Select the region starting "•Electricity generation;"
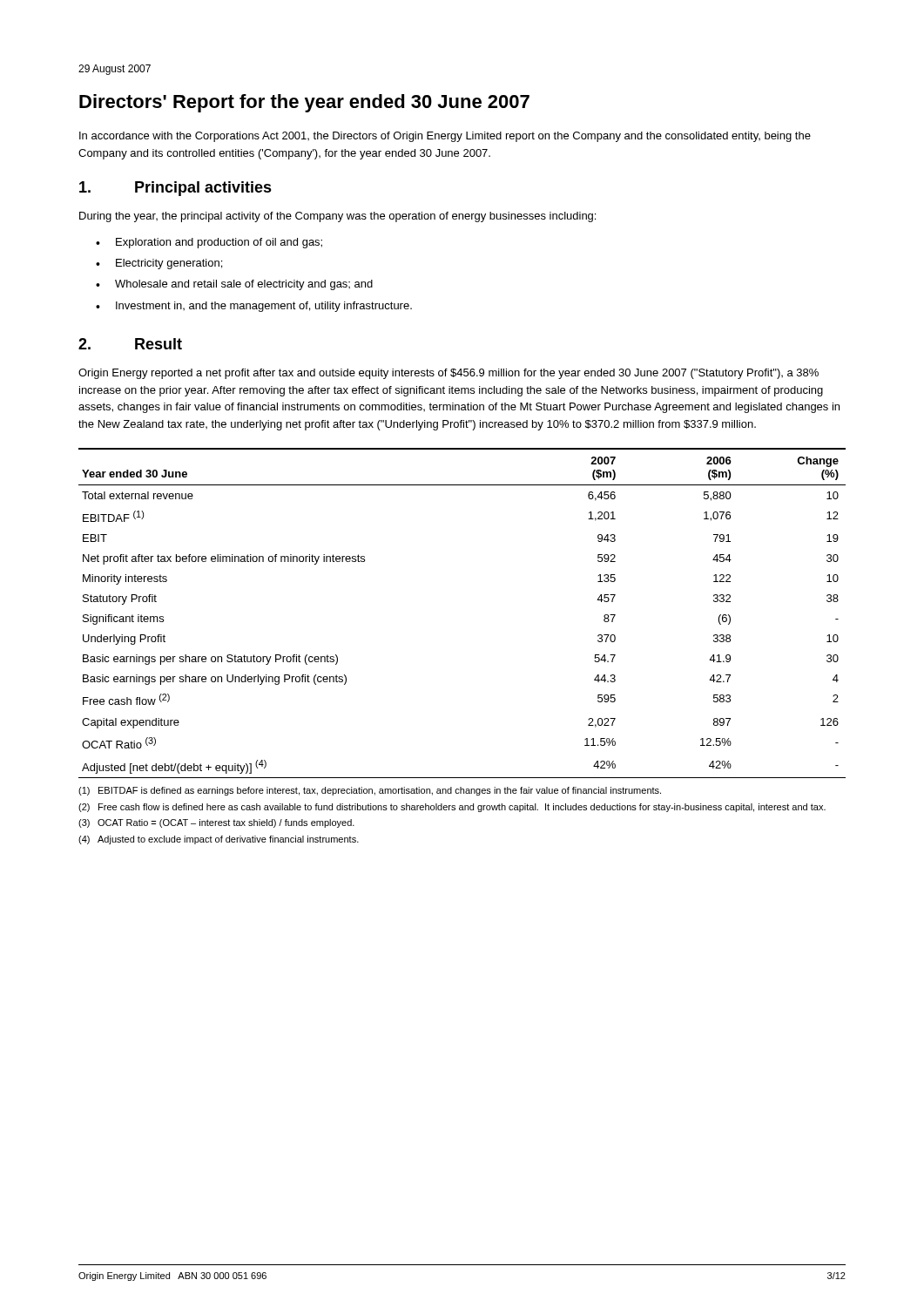This screenshot has width=924, height=1307. 159,264
